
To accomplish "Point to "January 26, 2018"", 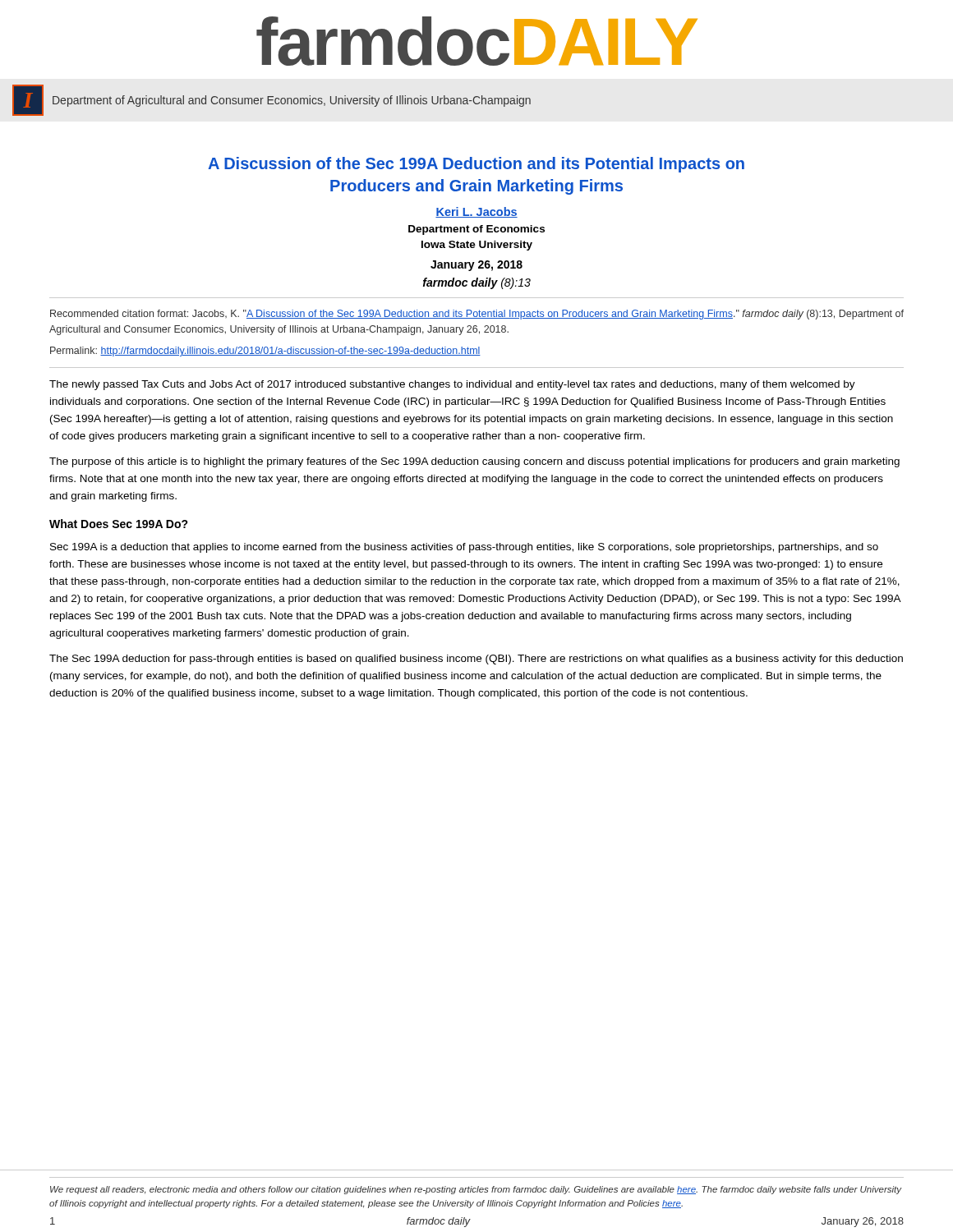I will click(476, 264).
